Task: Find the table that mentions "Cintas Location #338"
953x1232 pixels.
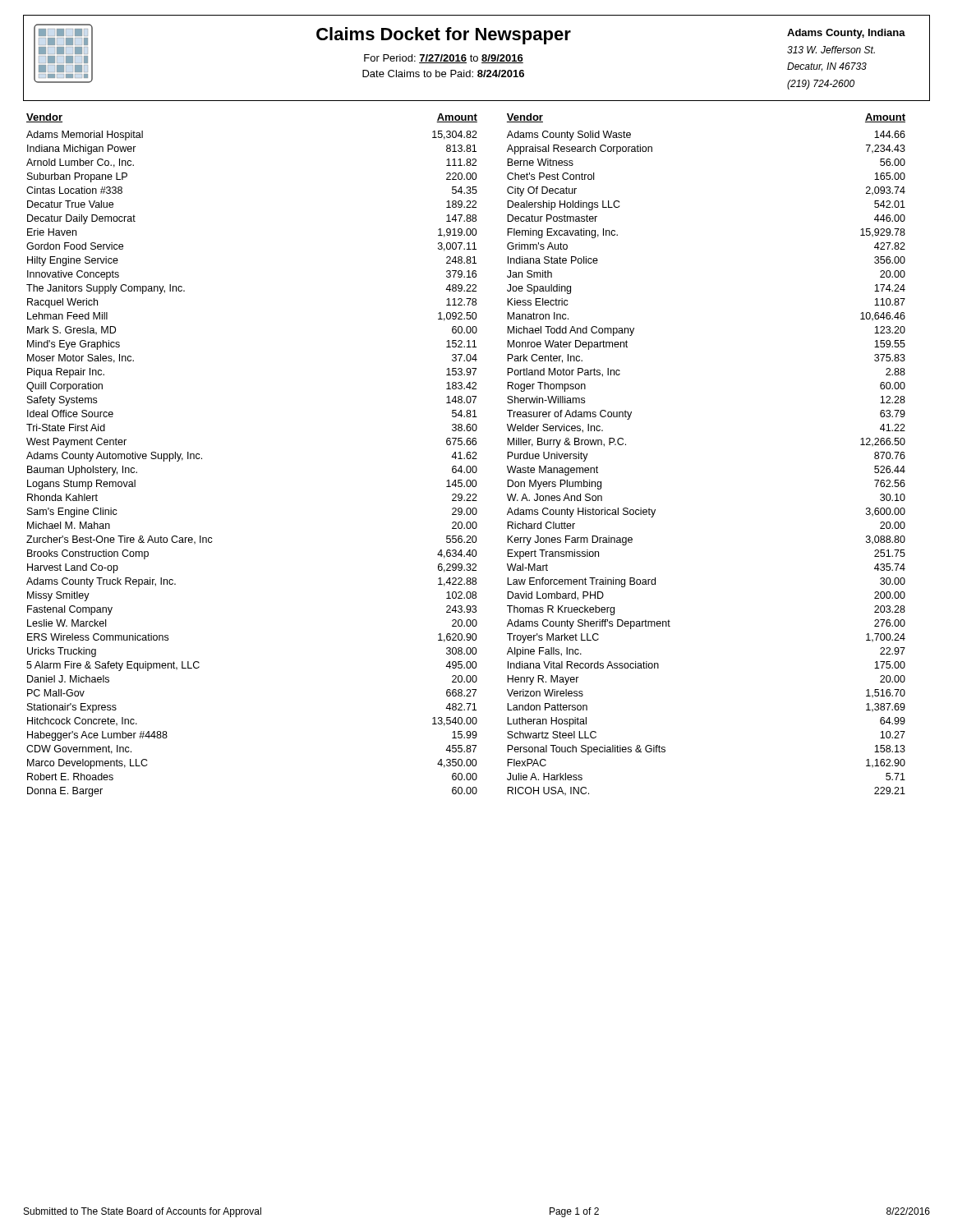Action: tap(476, 454)
